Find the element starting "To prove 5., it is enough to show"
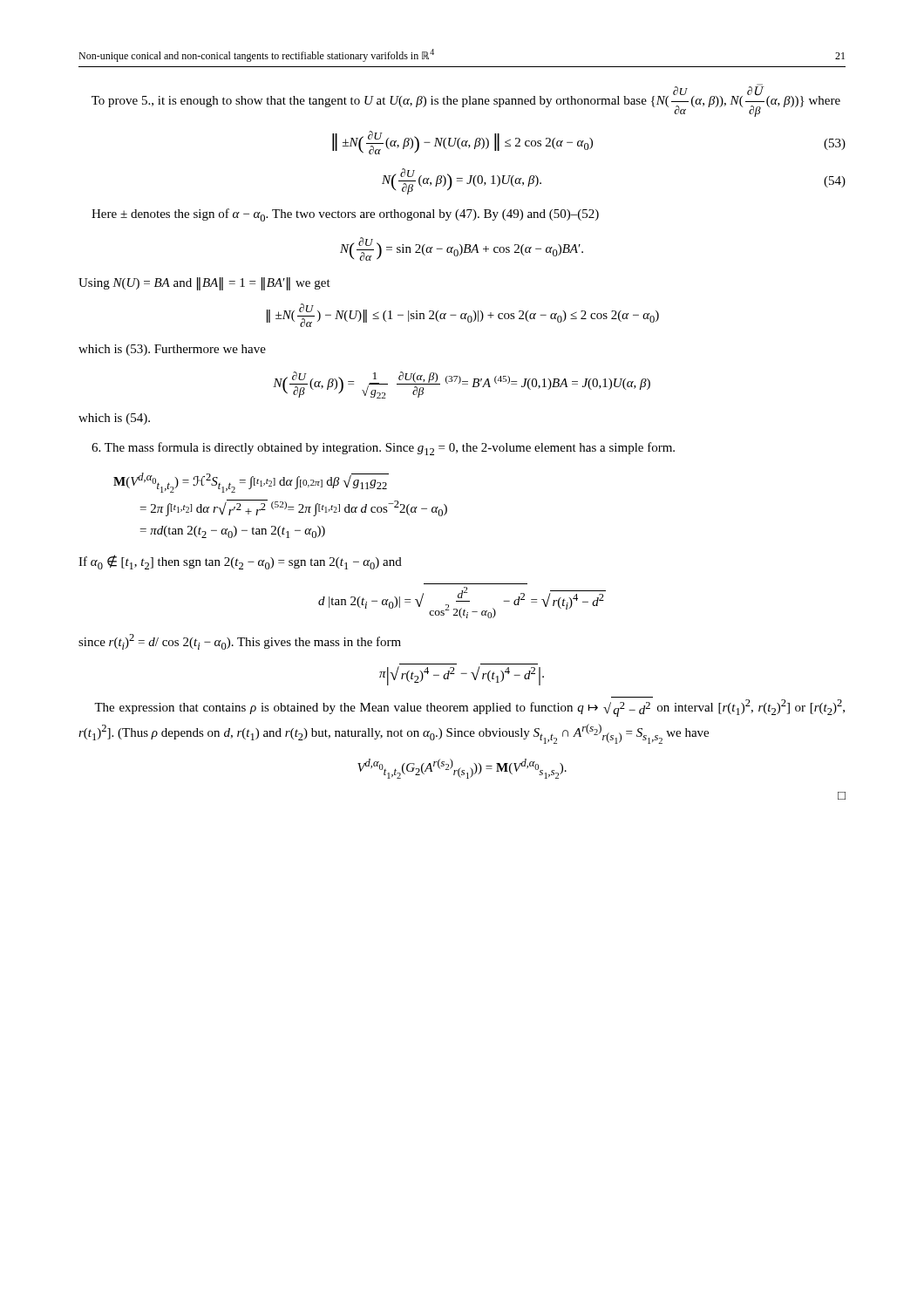 click(459, 102)
